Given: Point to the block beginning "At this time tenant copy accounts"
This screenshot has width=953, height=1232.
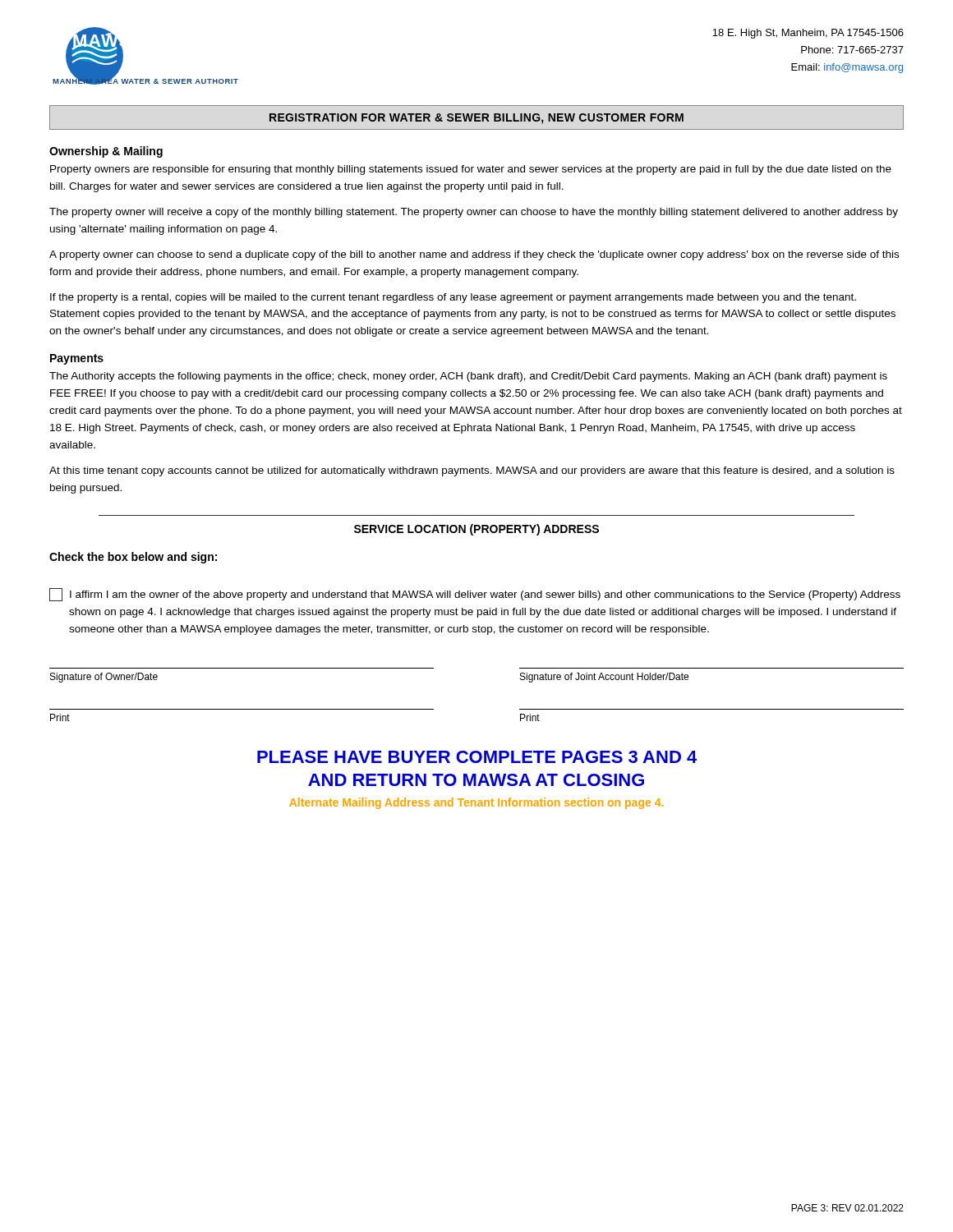Looking at the screenshot, I should tap(472, 479).
